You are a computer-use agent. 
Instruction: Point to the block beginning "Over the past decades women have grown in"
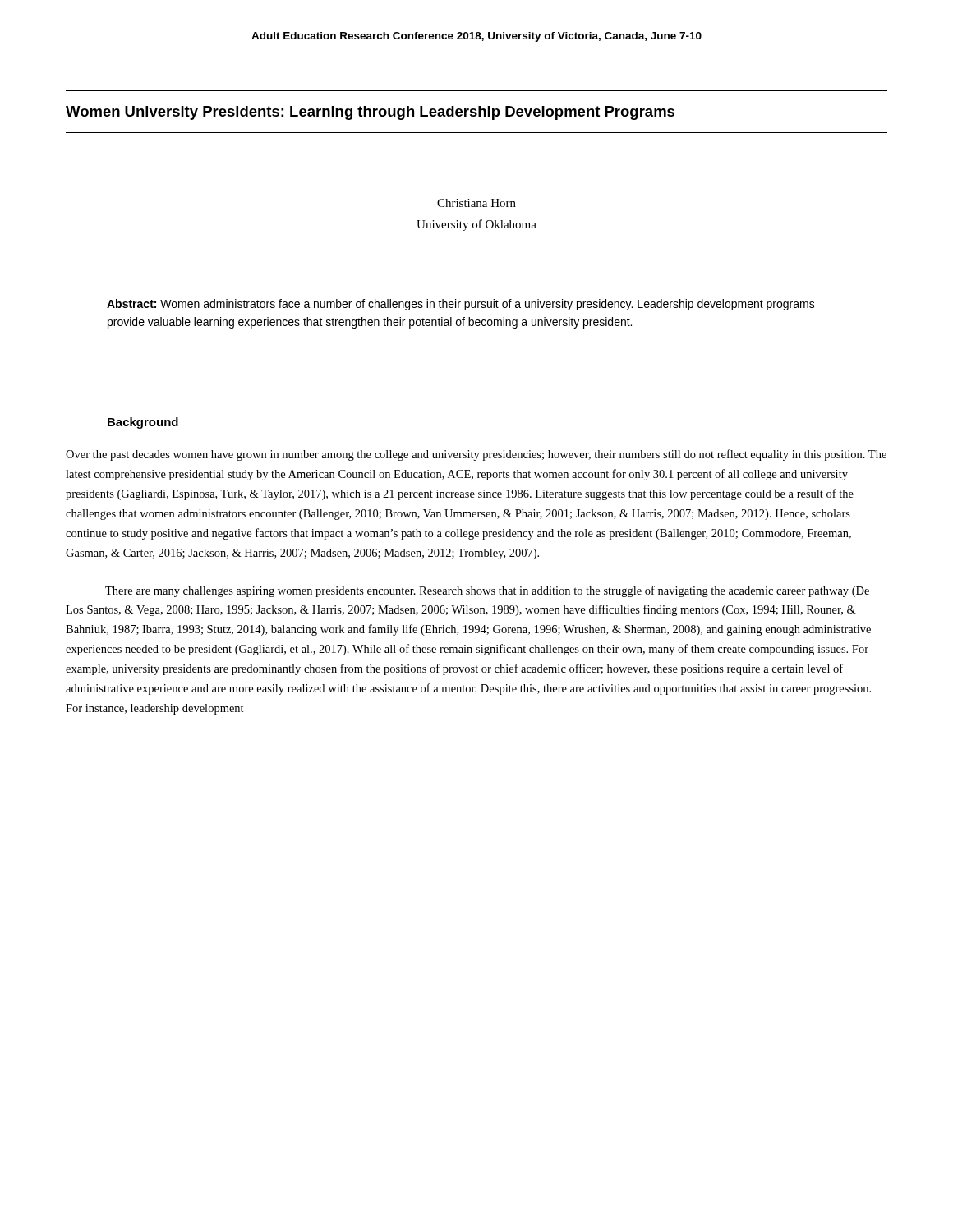click(x=476, y=582)
